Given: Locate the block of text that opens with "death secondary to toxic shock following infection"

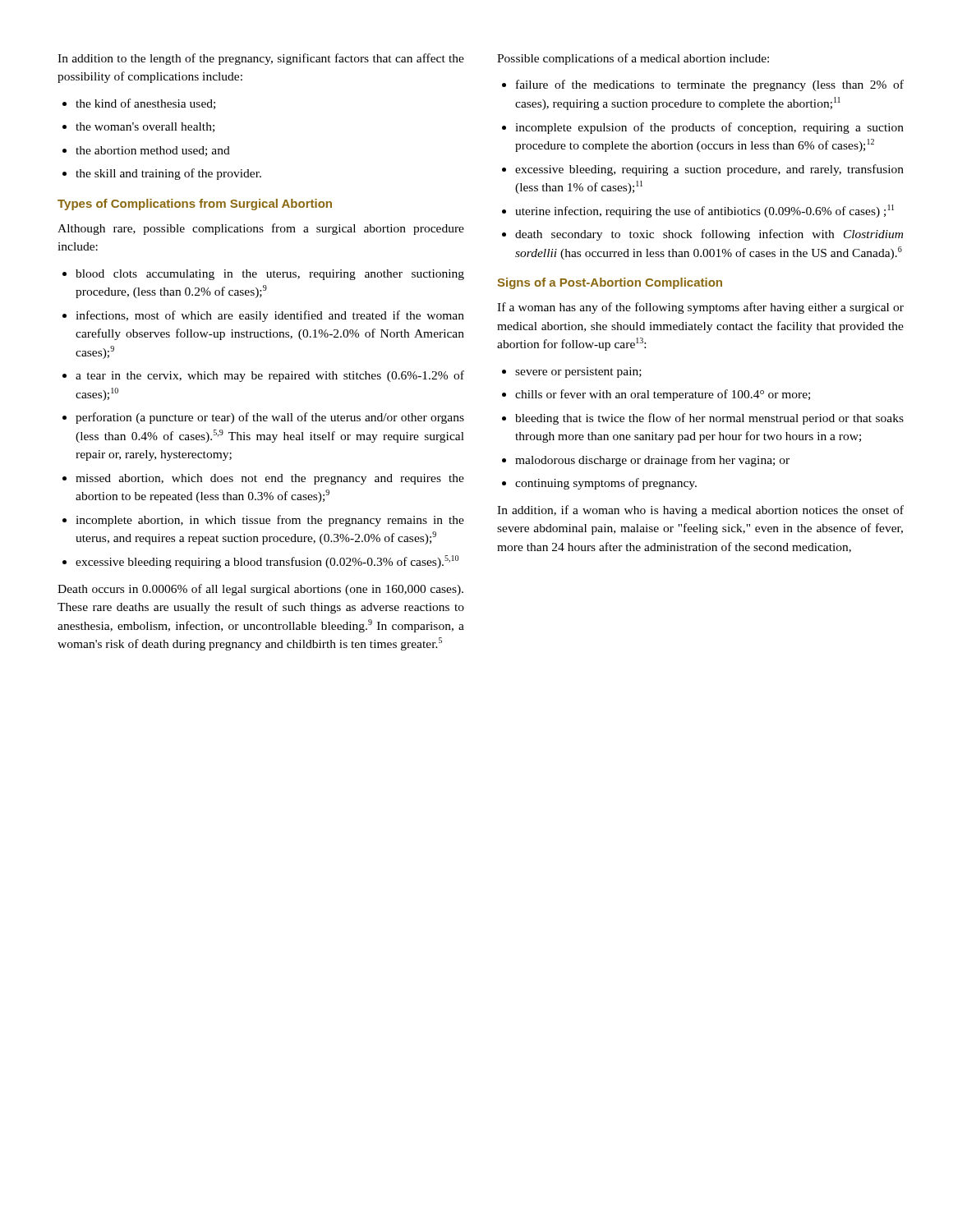Looking at the screenshot, I should tap(709, 243).
